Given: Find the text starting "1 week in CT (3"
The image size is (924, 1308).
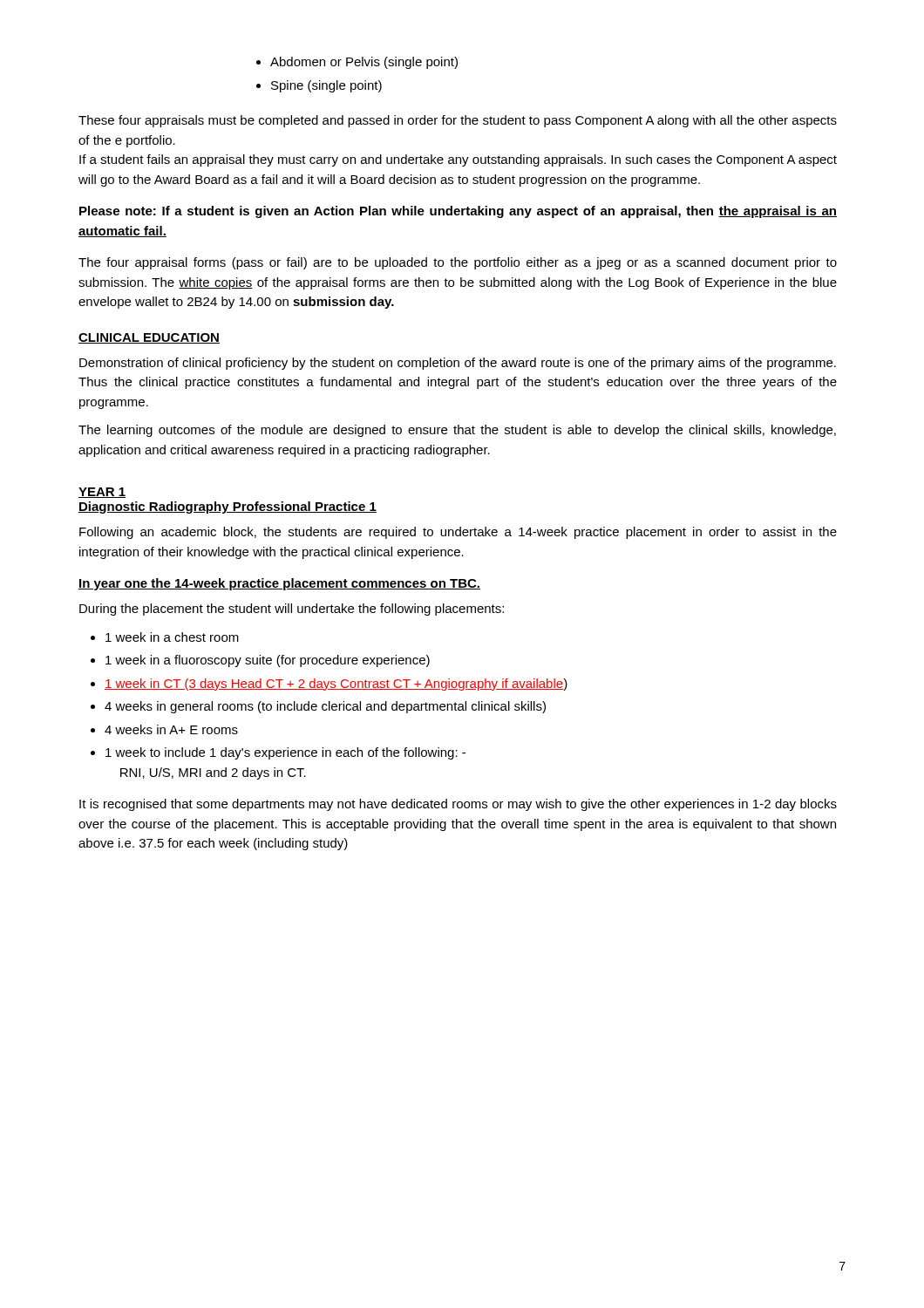Looking at the screenshot, I should coord(458,683).
